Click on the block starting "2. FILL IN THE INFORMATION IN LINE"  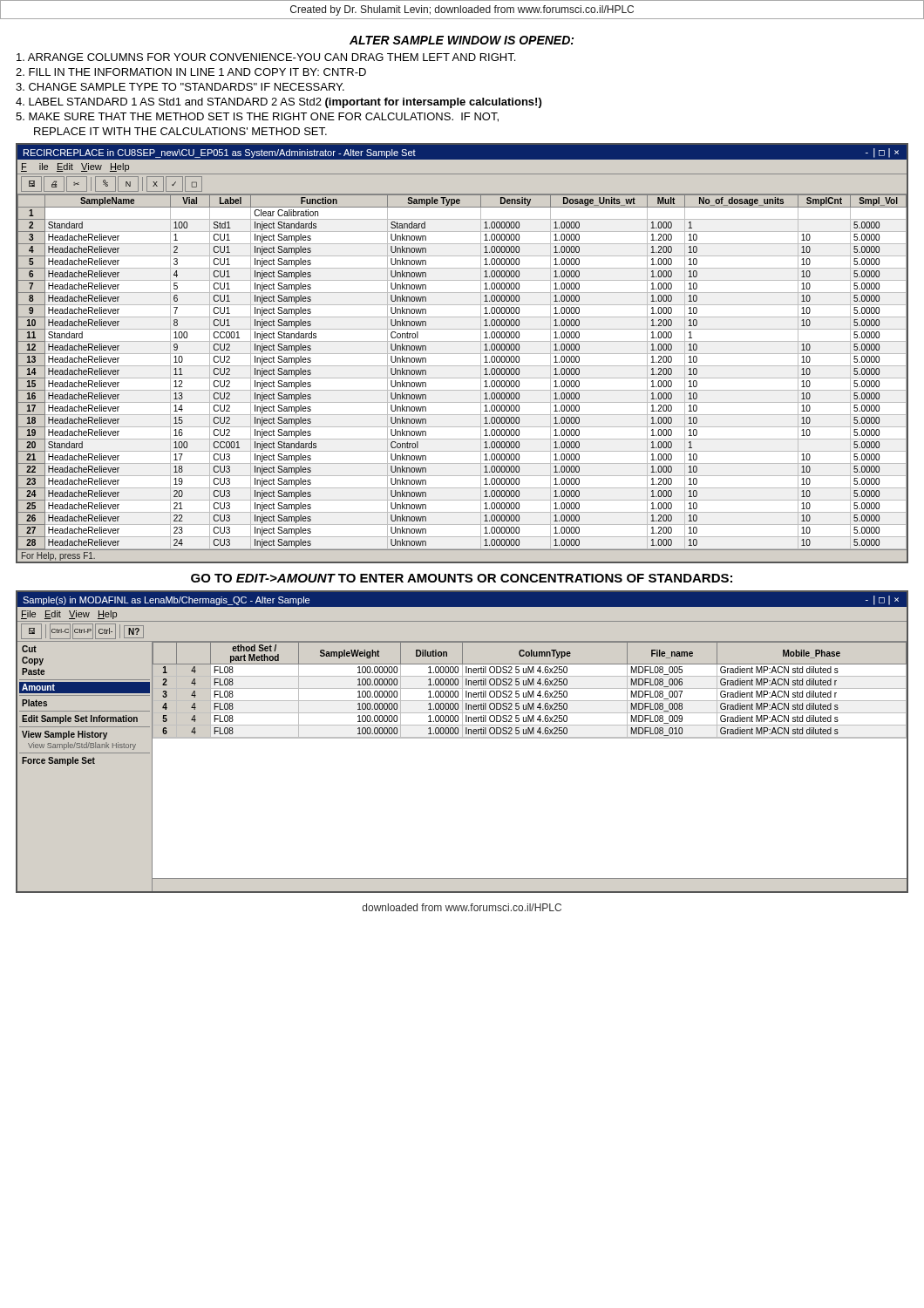pyautogui.click(x=191, y=72)
